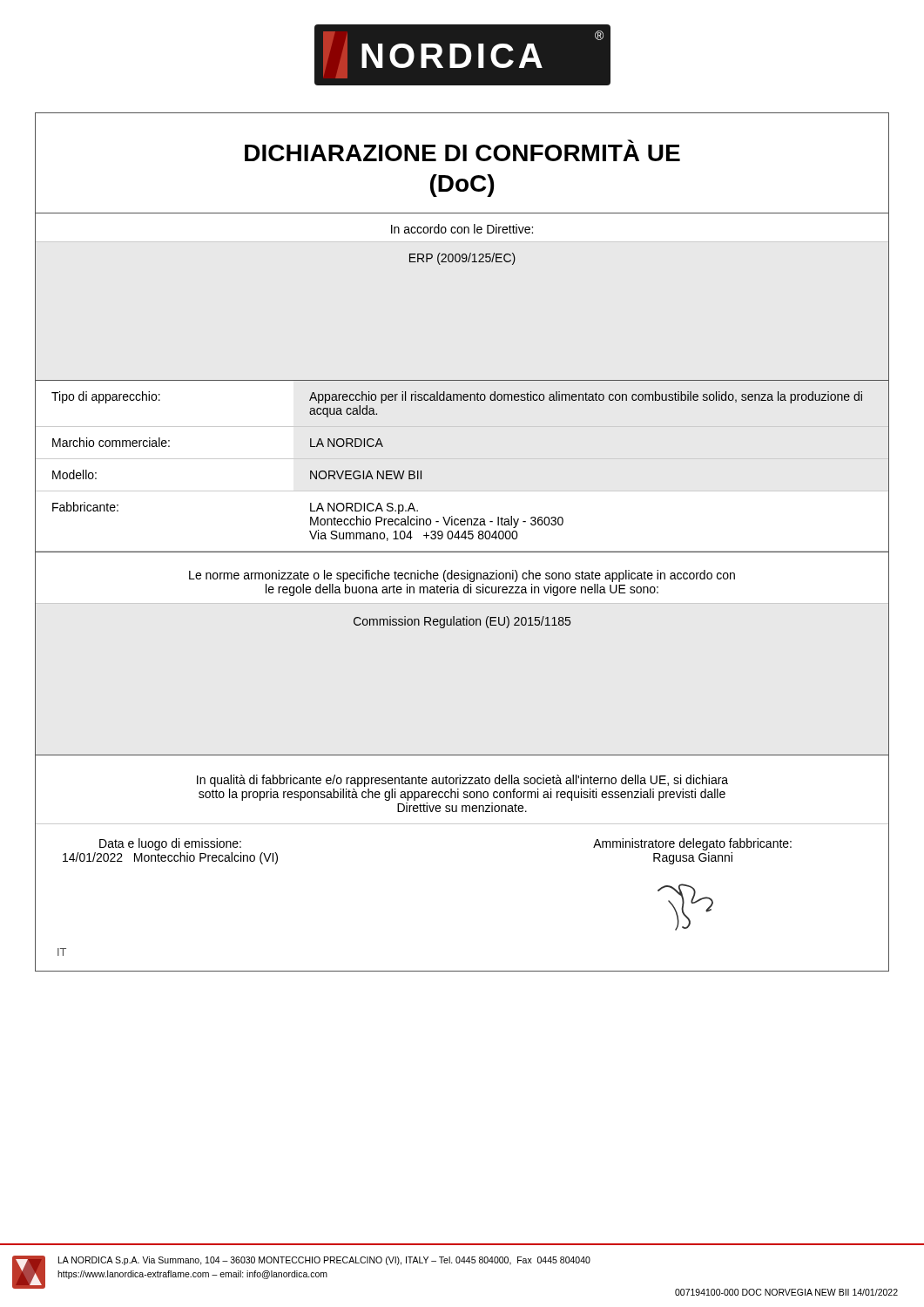This screenshot has height=1307, width=924.
Task: Select the text block starting "Data e luogo di emissione: 14/01/2022 Montecchio Precalcino"
Action: point(170,850)
